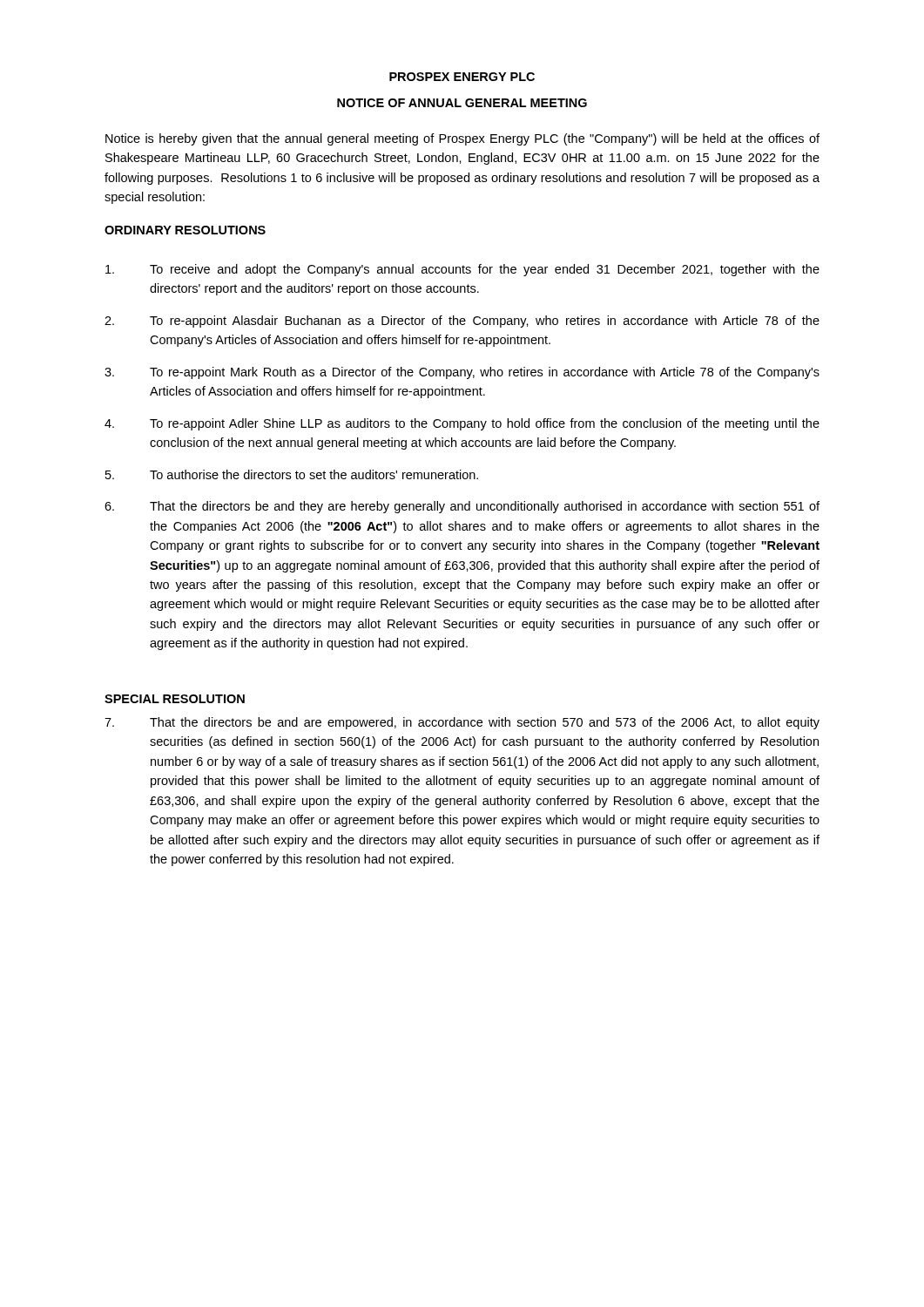Find the passage starting "6. That the"
The height and width of the screenshot is (1307, 924).
[462, 575]
